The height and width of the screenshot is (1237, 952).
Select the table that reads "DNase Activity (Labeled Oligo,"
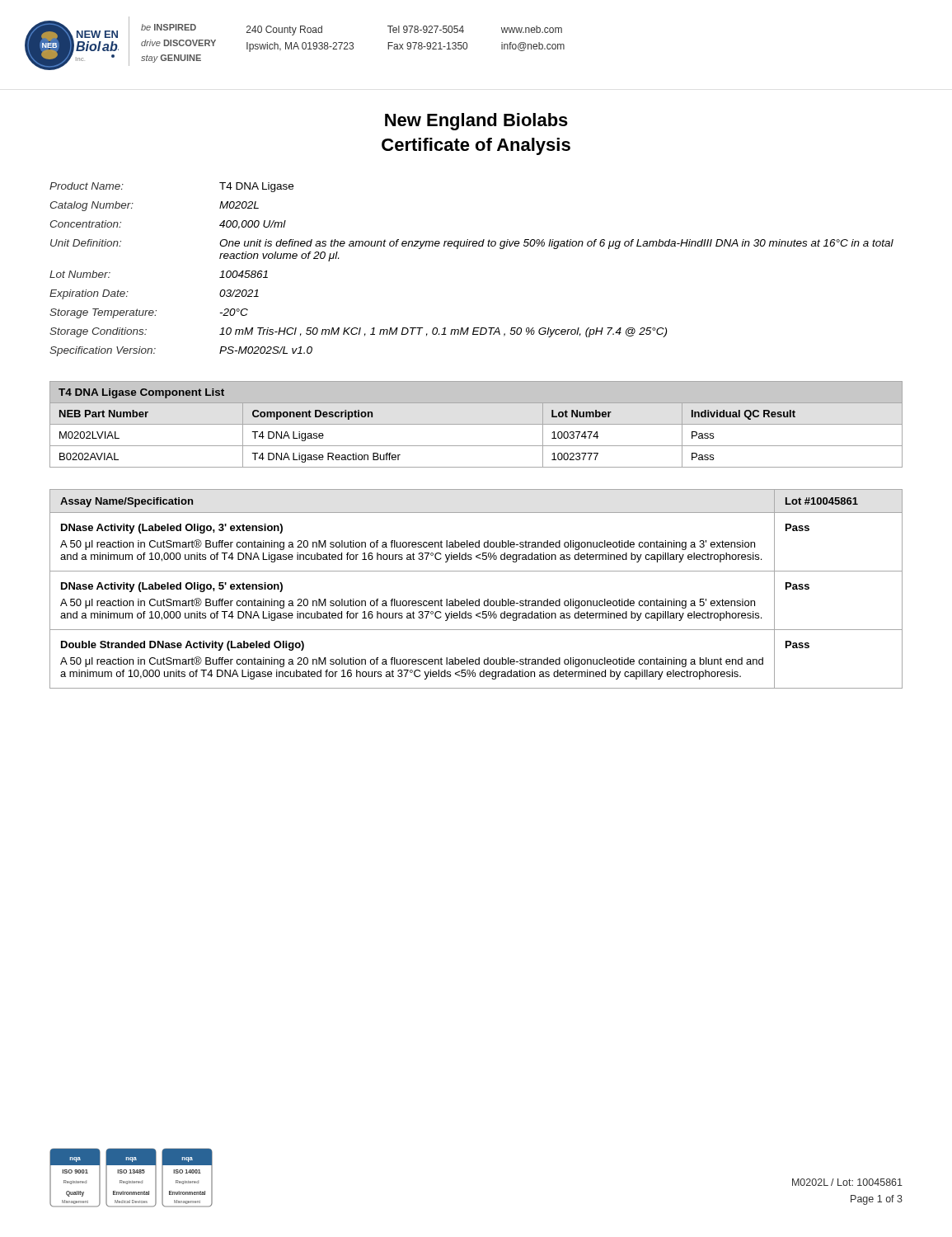pyautogui.click(x=476, y=589)
